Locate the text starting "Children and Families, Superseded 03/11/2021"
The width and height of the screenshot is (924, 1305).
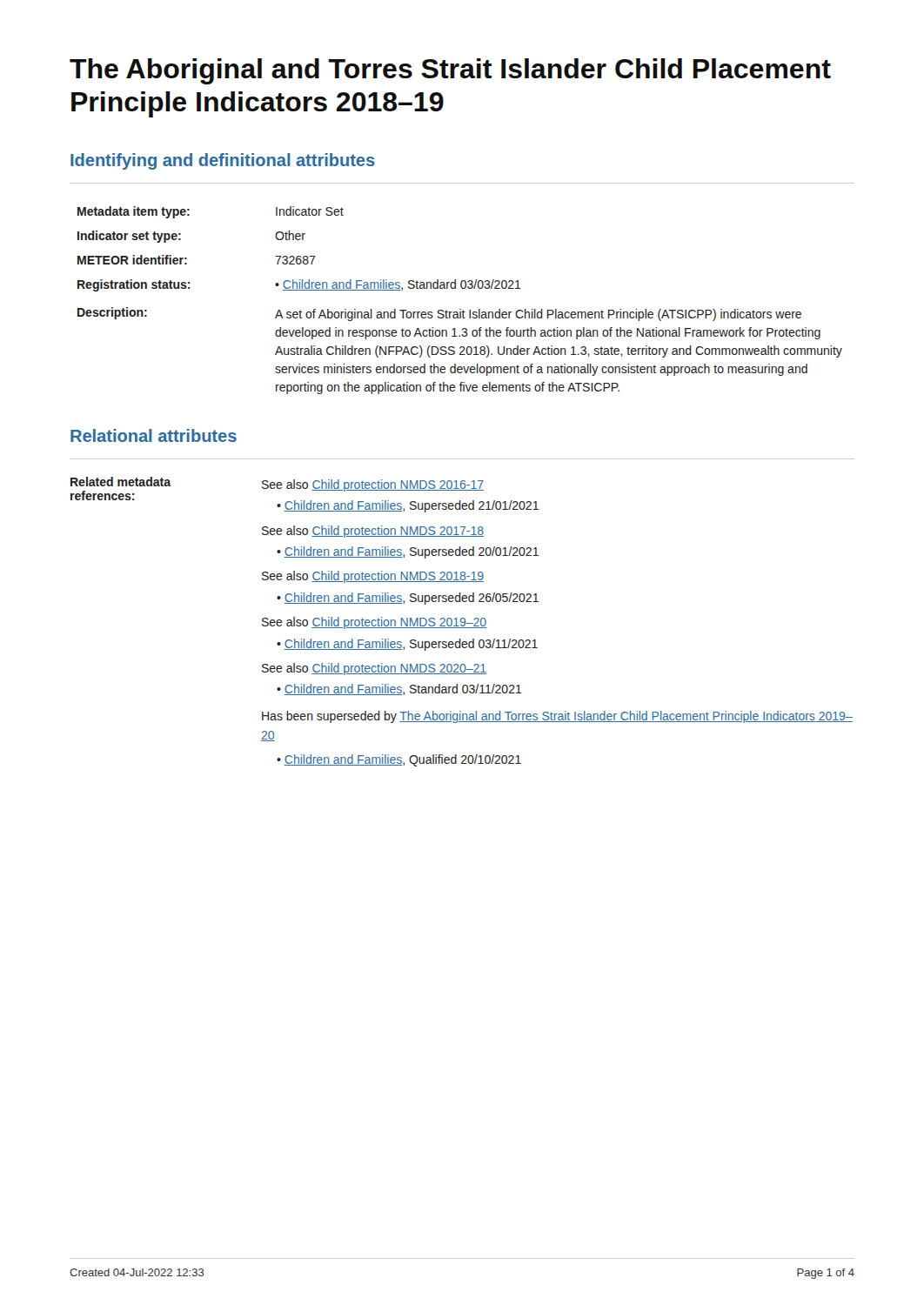tap(411, 643)
